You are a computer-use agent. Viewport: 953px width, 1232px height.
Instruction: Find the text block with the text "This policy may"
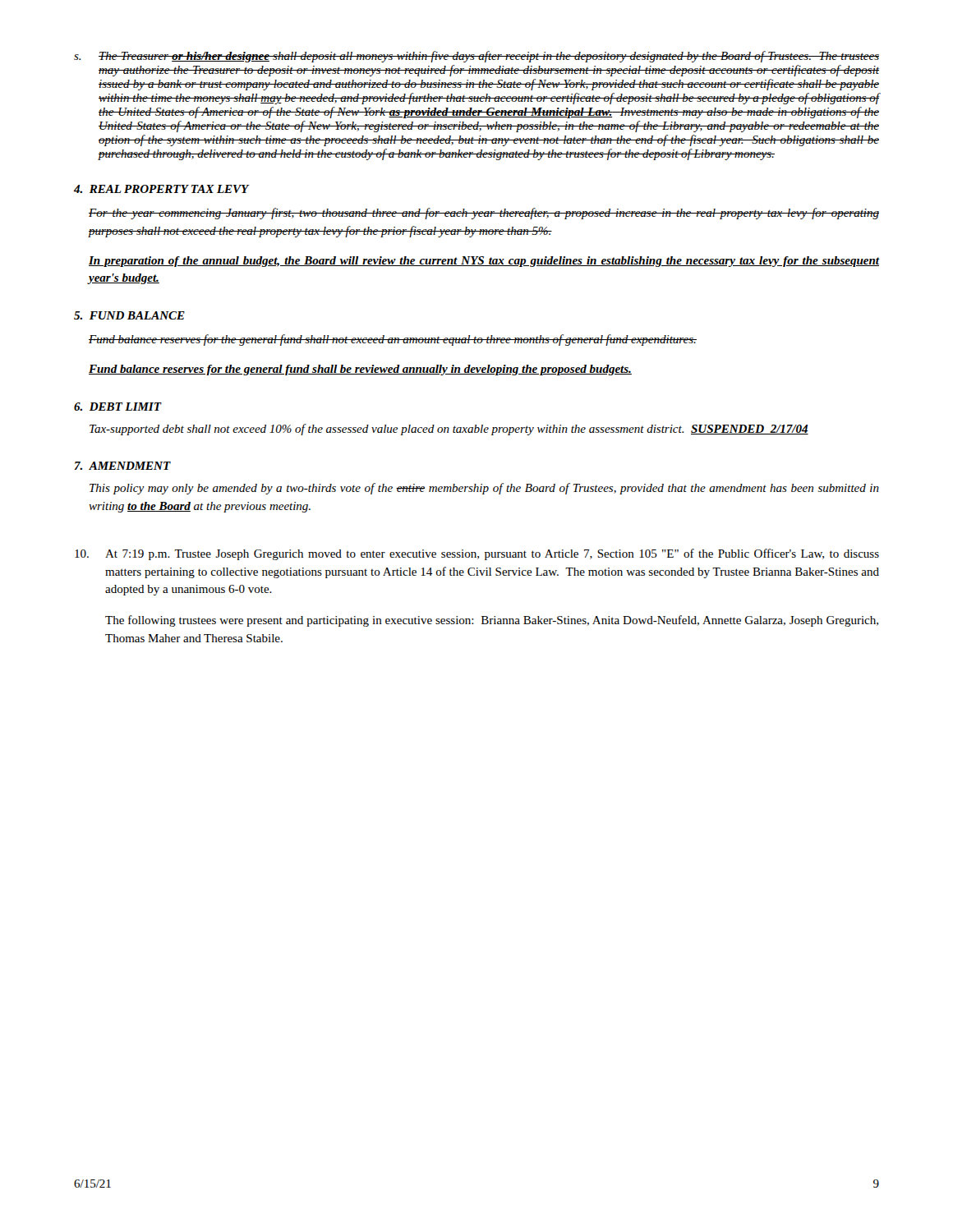click(484, 497)
